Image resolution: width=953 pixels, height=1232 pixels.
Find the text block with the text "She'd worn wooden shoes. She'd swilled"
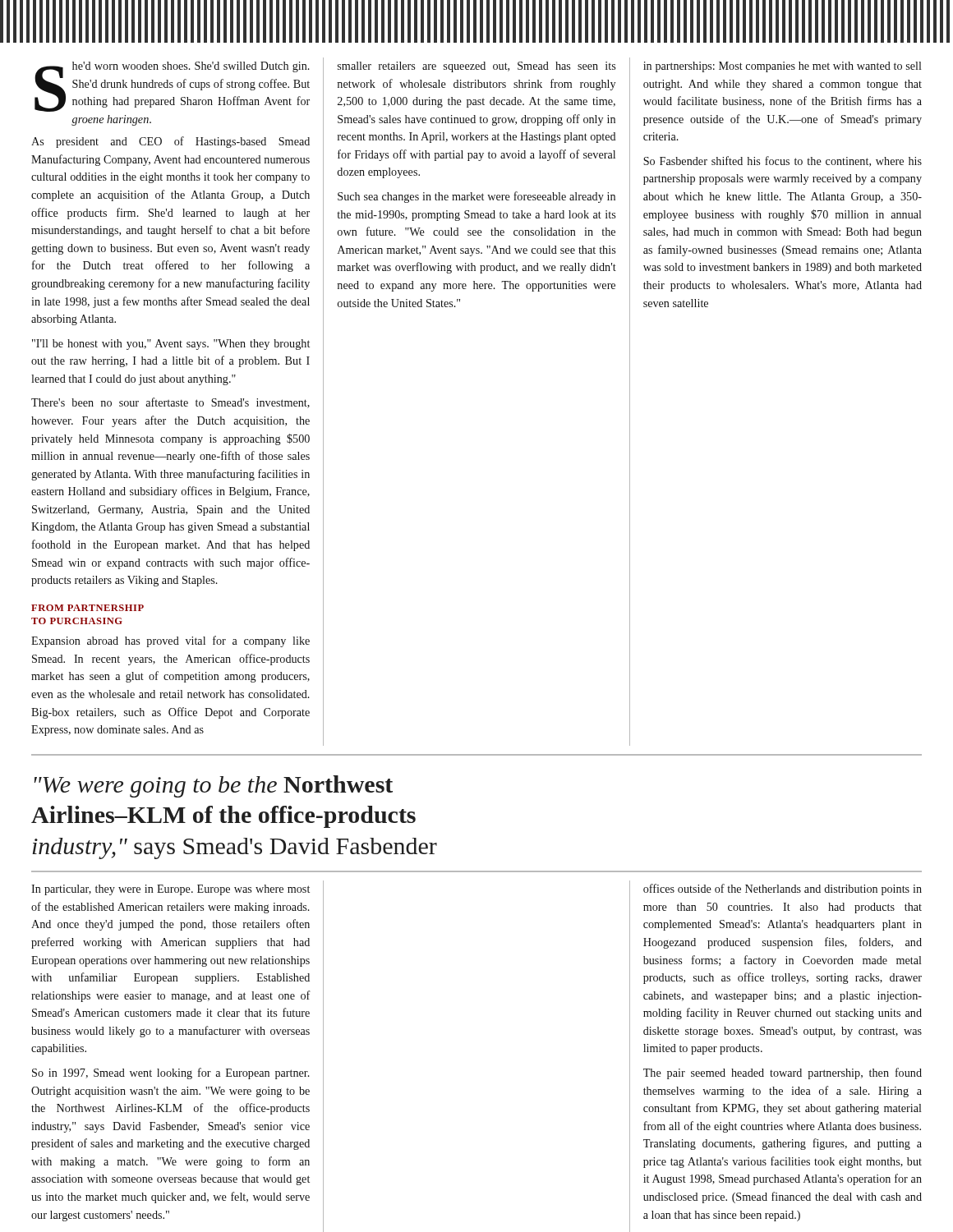tap(171, 398)
